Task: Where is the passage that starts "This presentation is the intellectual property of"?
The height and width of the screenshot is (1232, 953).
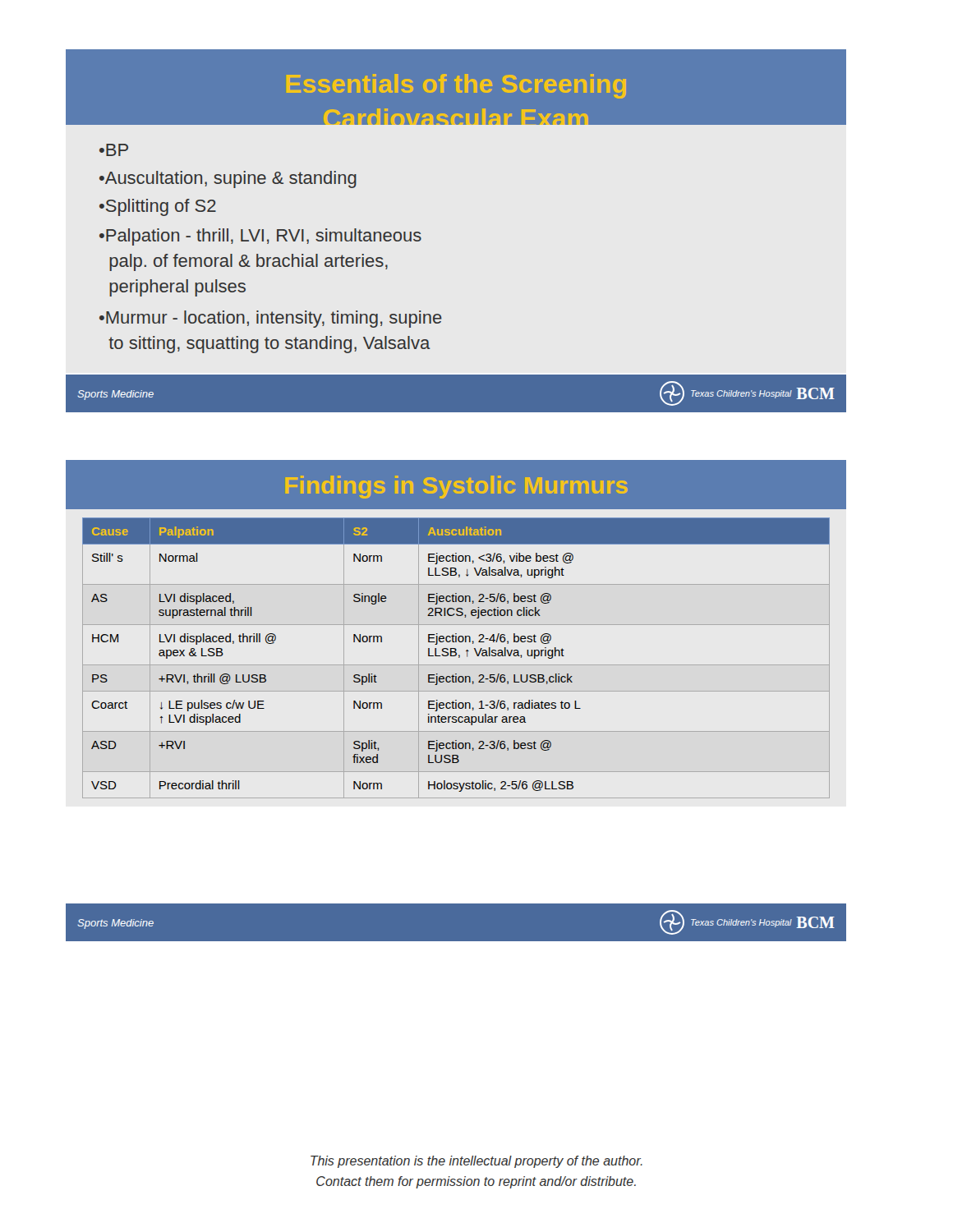Action: pyautogui.click(x=476, y=1171)
